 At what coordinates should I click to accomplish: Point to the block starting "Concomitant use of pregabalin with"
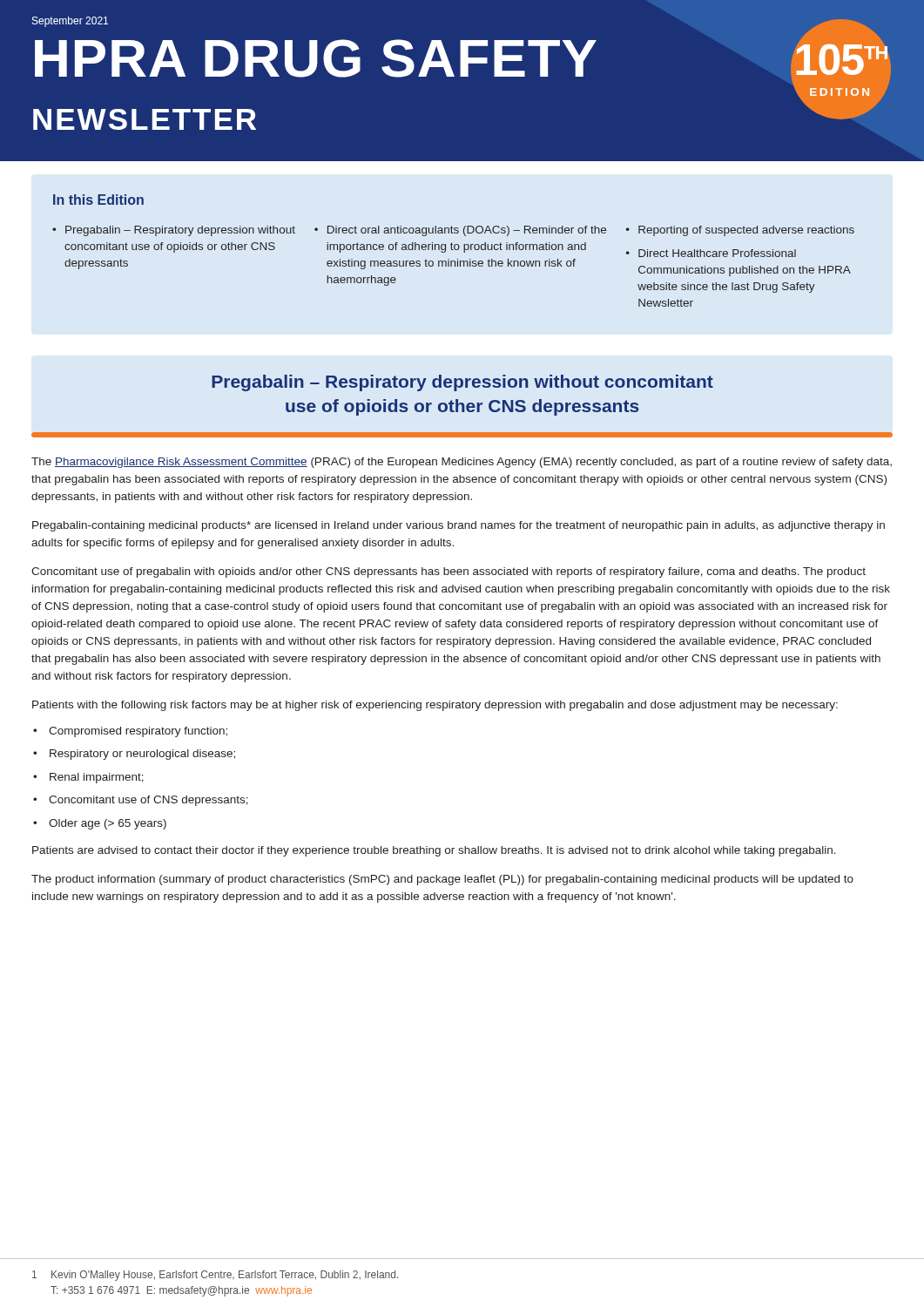[x=461, y=623]
